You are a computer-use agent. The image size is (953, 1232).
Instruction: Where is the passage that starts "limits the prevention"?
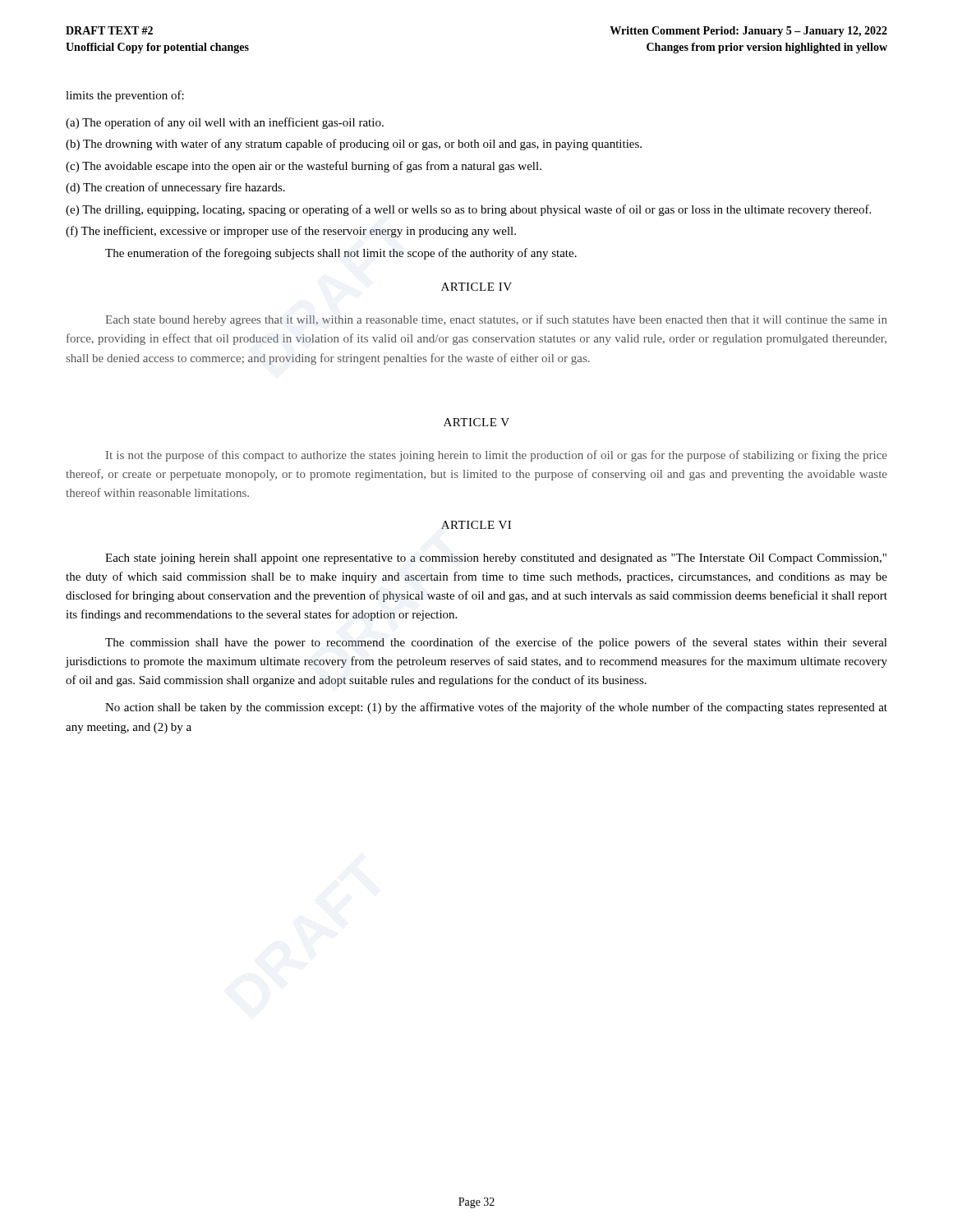[125, 95]
